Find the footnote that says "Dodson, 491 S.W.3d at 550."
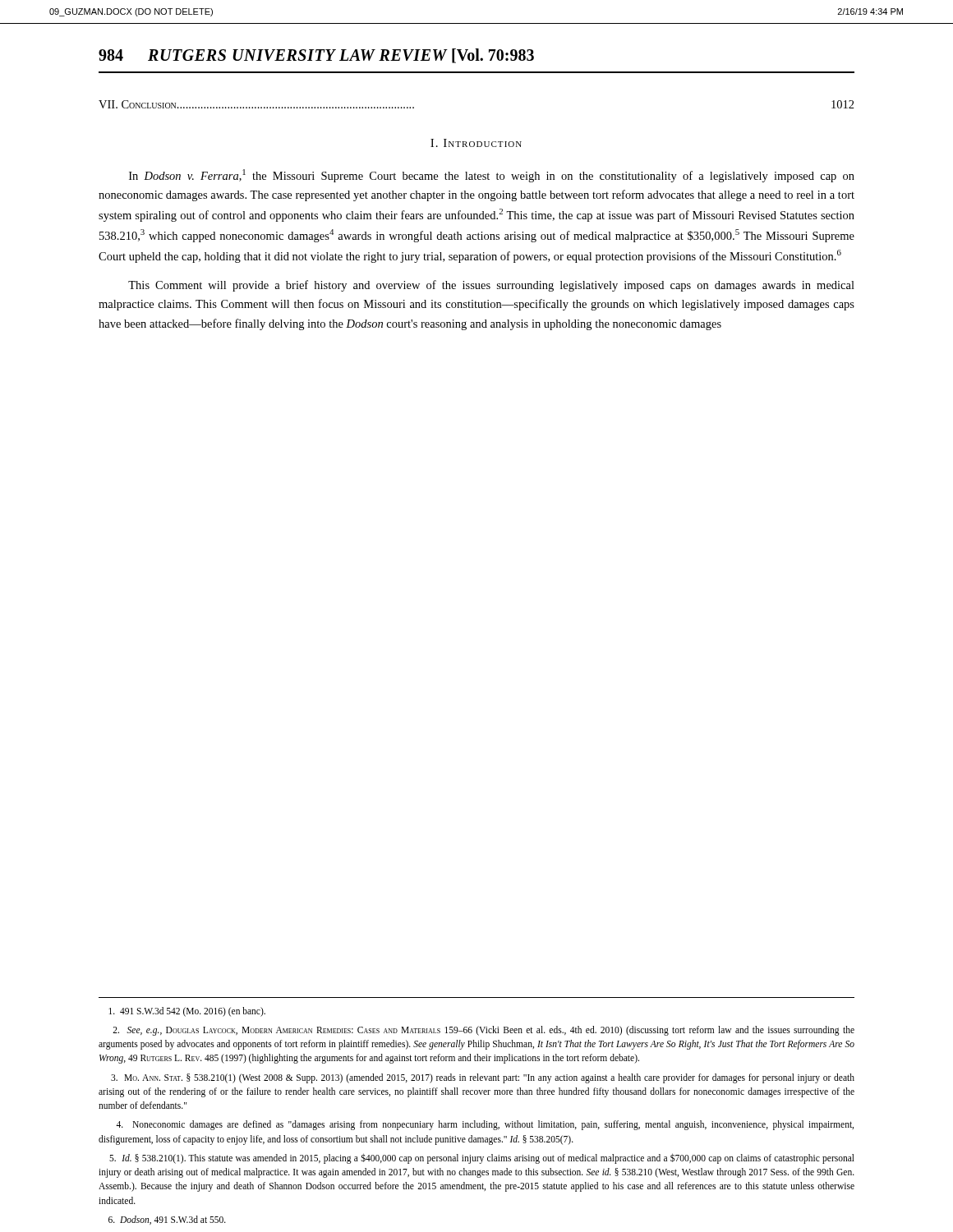Viewport: 953px width, 1232px height. (162, 1219)
